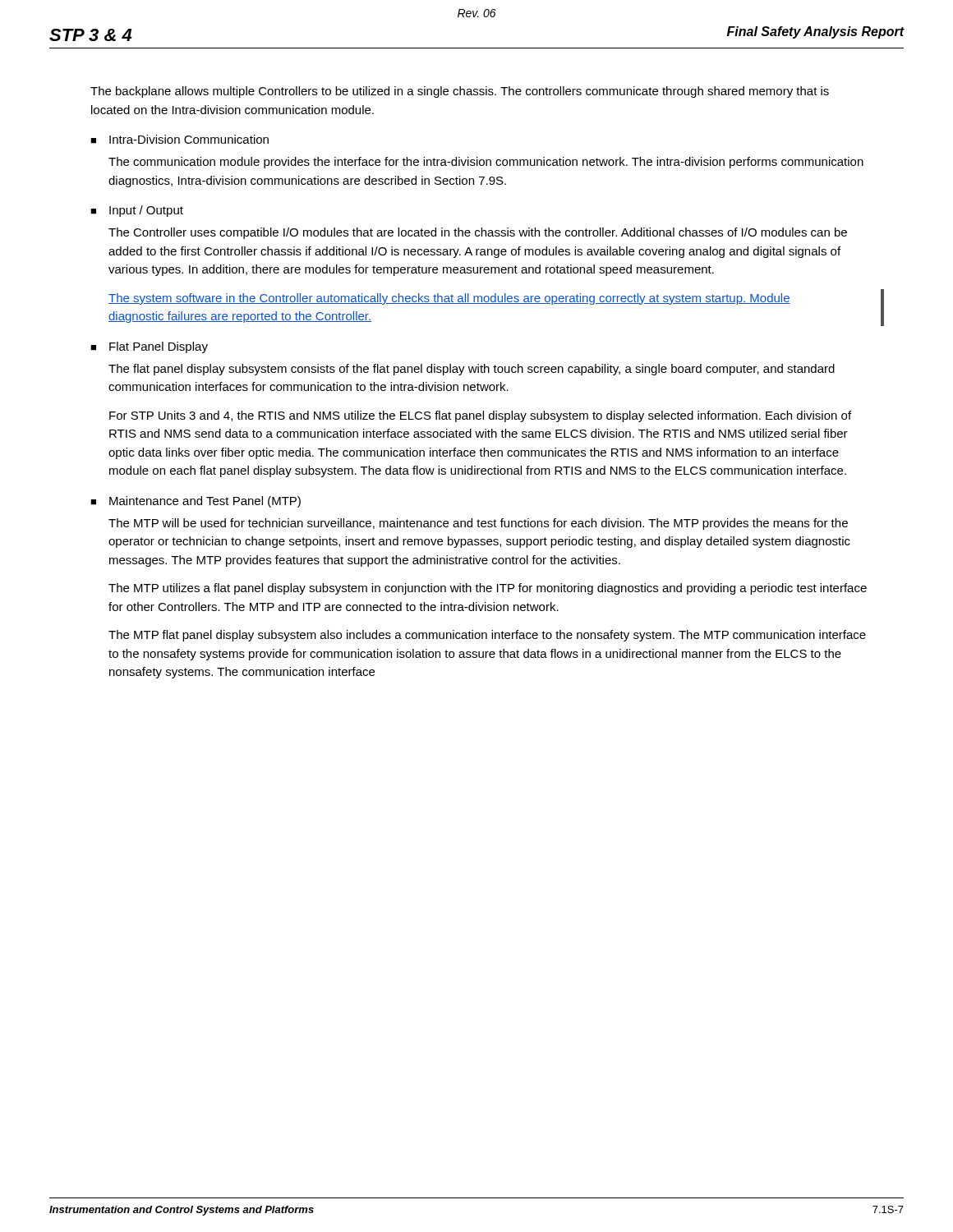This screenshot has width=953, height=1232.
Task: Navigate to the element starting "■ Intra-Division Communication"
Action: coord(180,139)
